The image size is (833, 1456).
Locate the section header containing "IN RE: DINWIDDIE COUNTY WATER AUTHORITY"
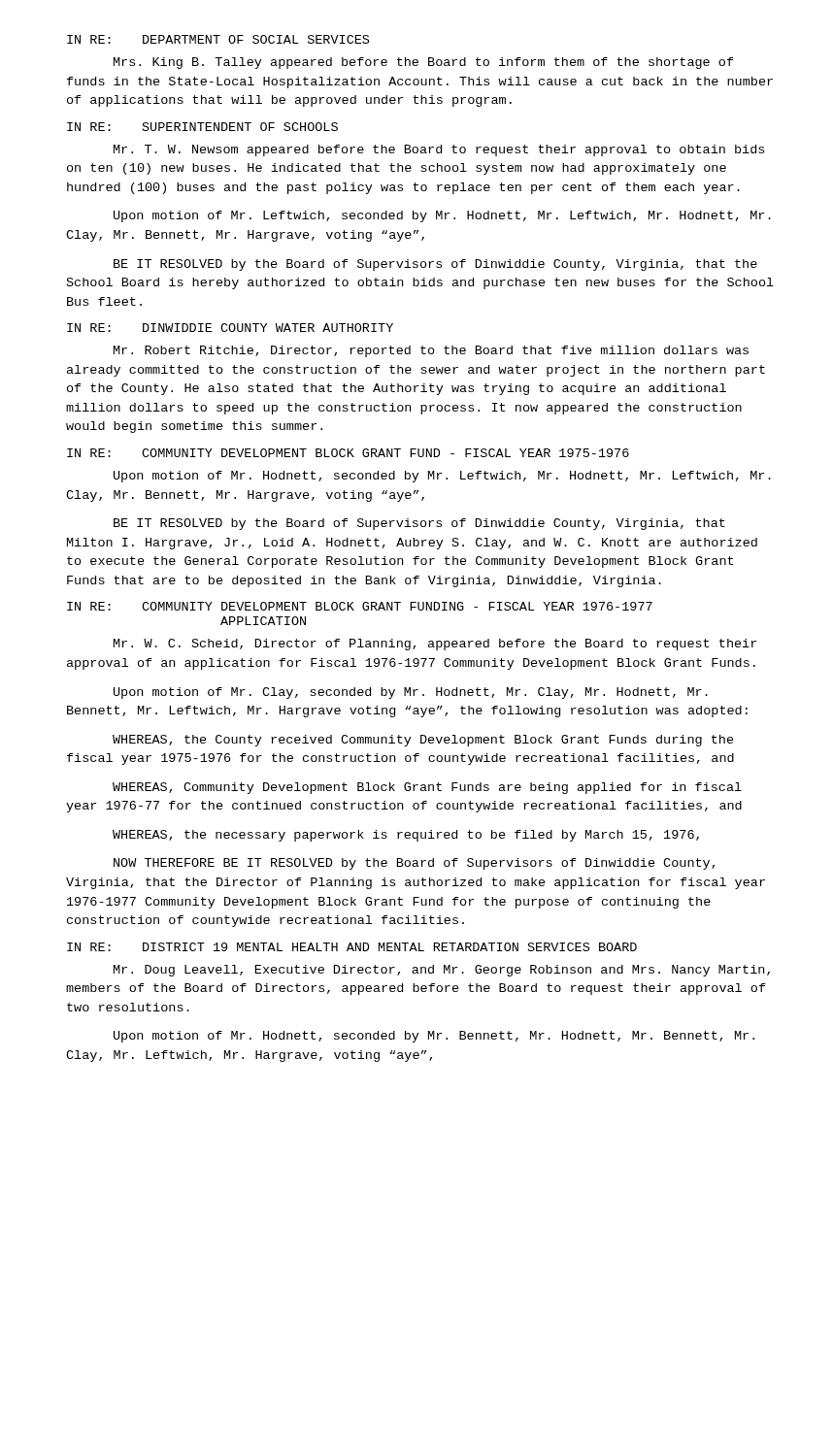tap(230, 329)
